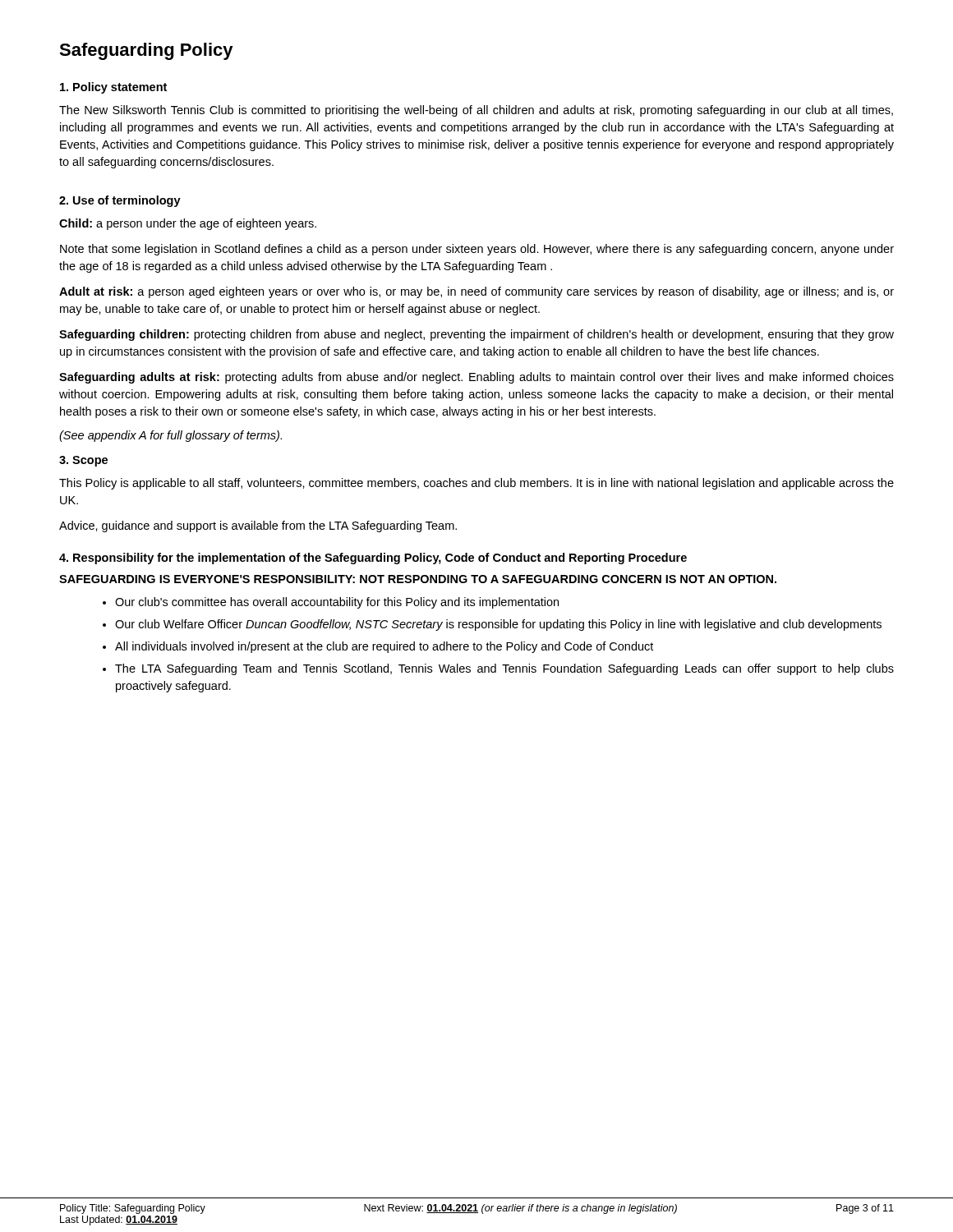Click the passage that begins "The LTA Safeguarding Team and"
Screen dimensions: 1232x953
point(504,678)
